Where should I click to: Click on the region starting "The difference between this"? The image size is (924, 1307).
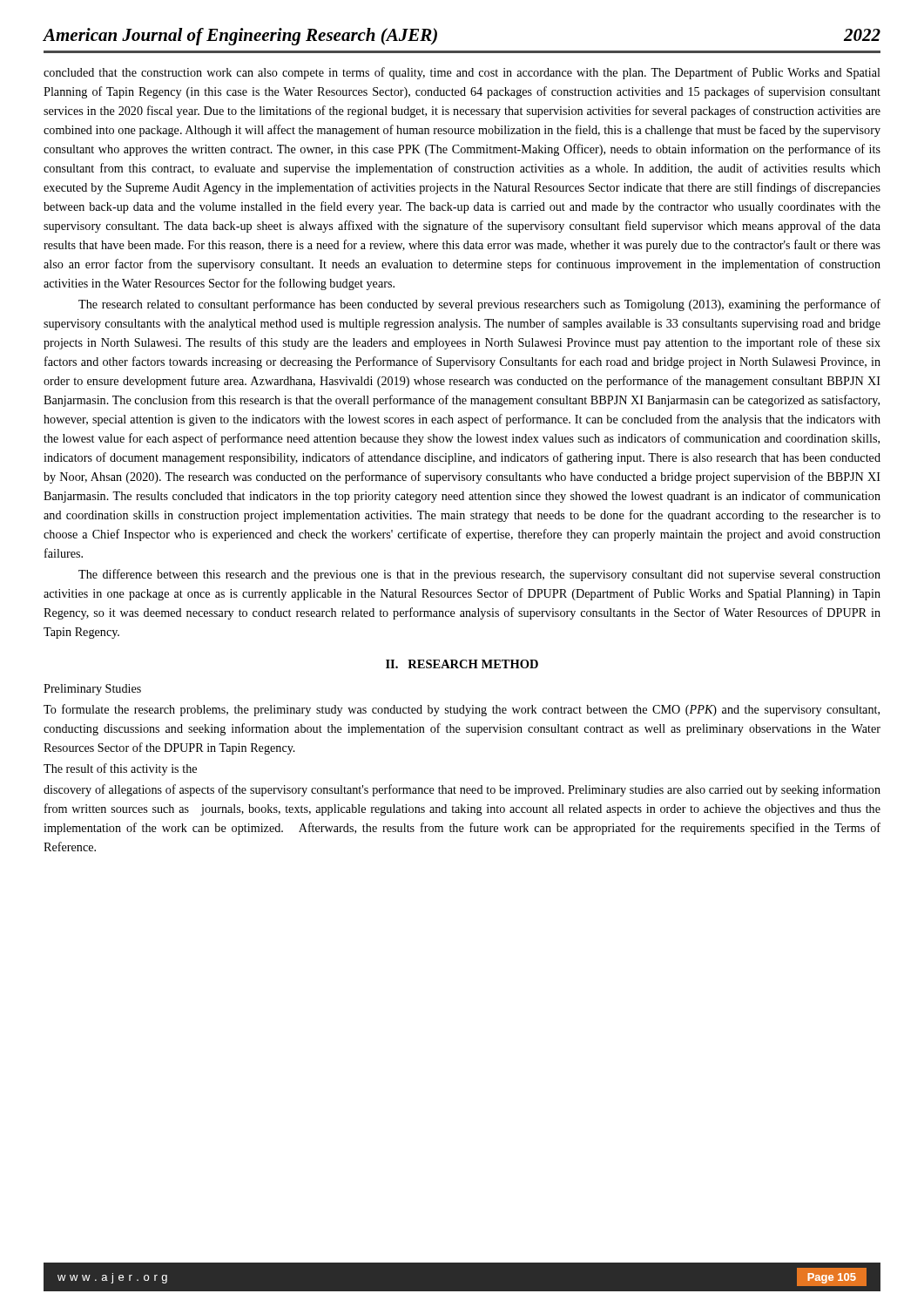(462, 603)
